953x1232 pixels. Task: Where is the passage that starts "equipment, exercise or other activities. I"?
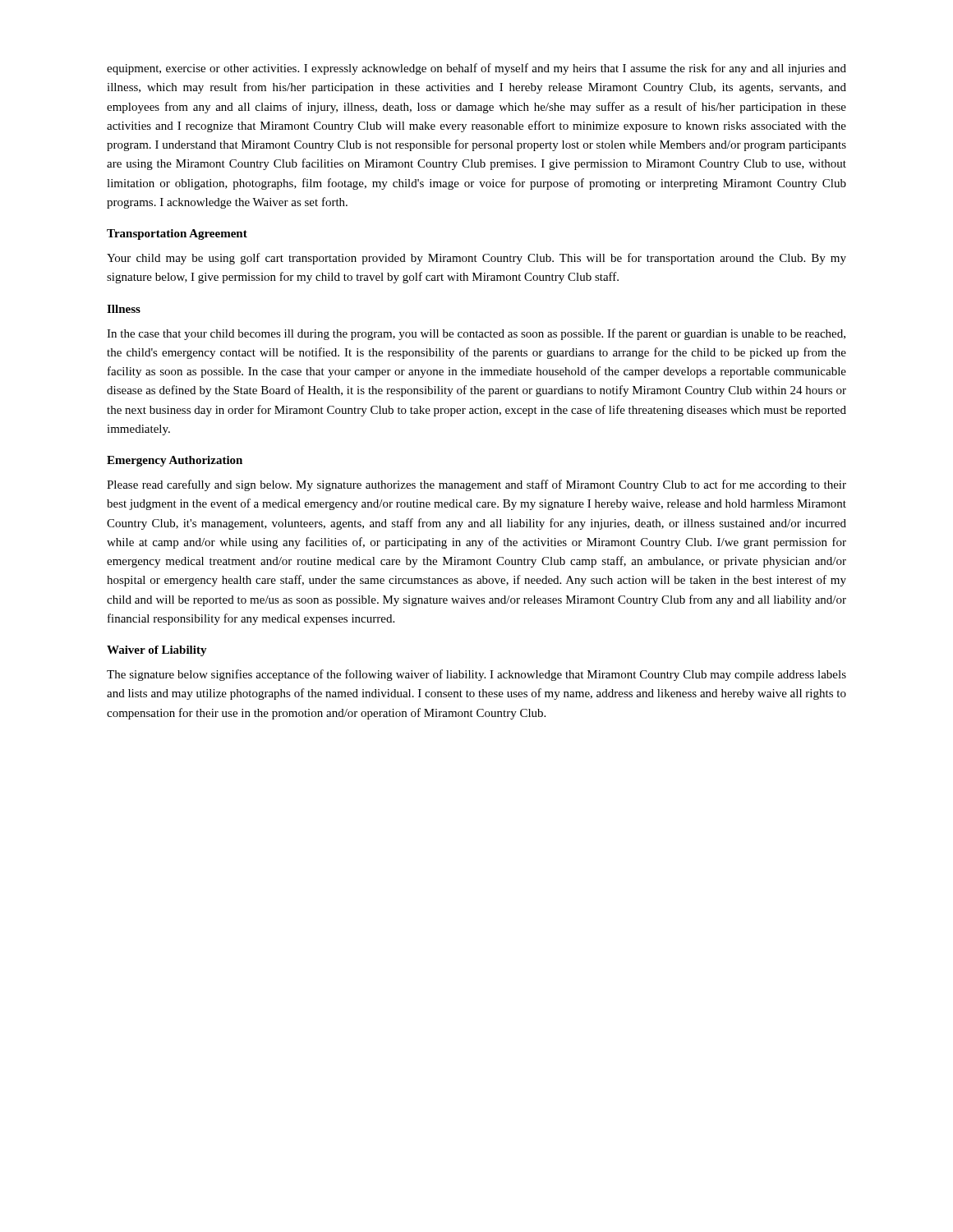click(476, 135)
